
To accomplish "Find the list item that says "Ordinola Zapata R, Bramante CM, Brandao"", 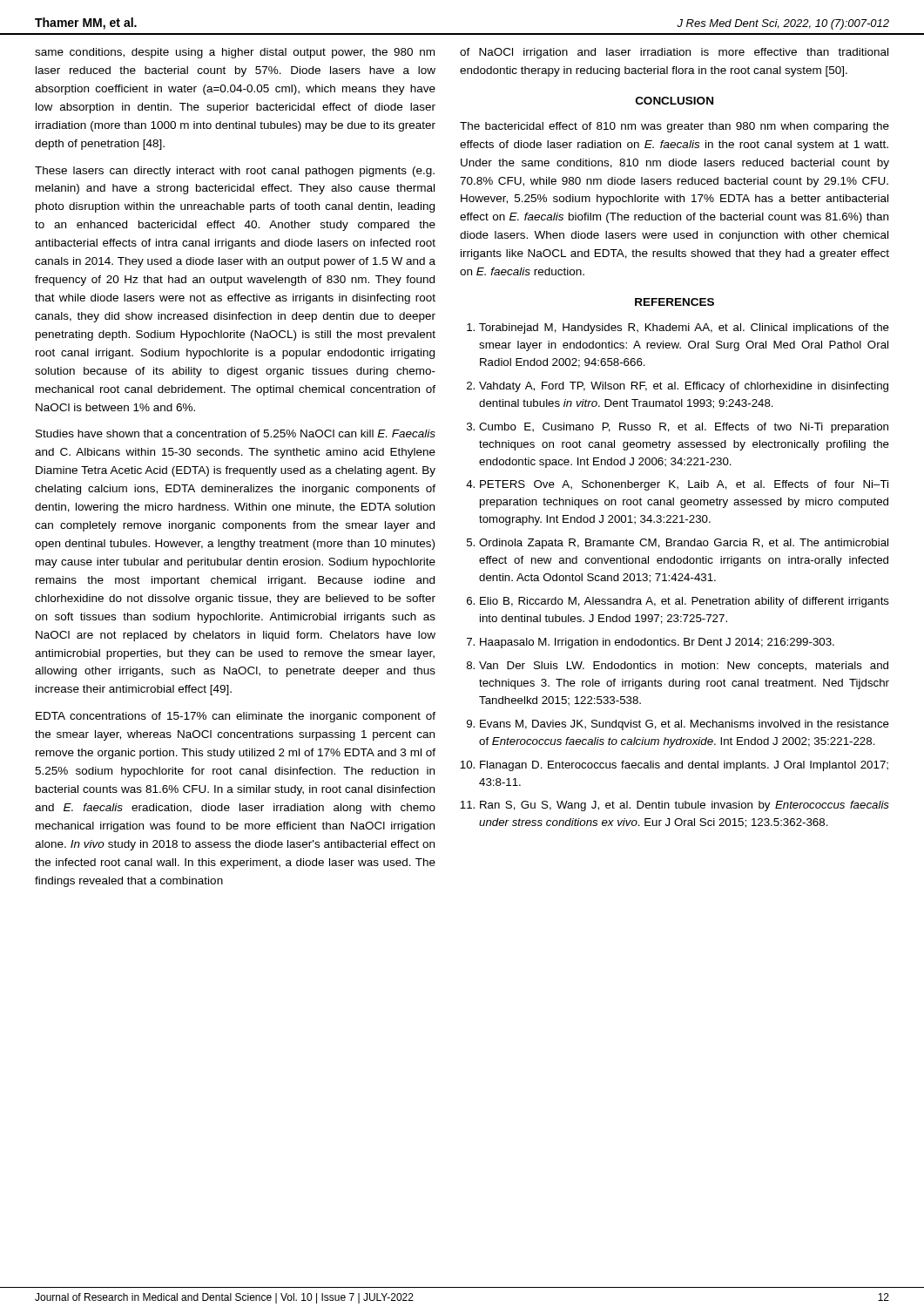I will point(674,560).
